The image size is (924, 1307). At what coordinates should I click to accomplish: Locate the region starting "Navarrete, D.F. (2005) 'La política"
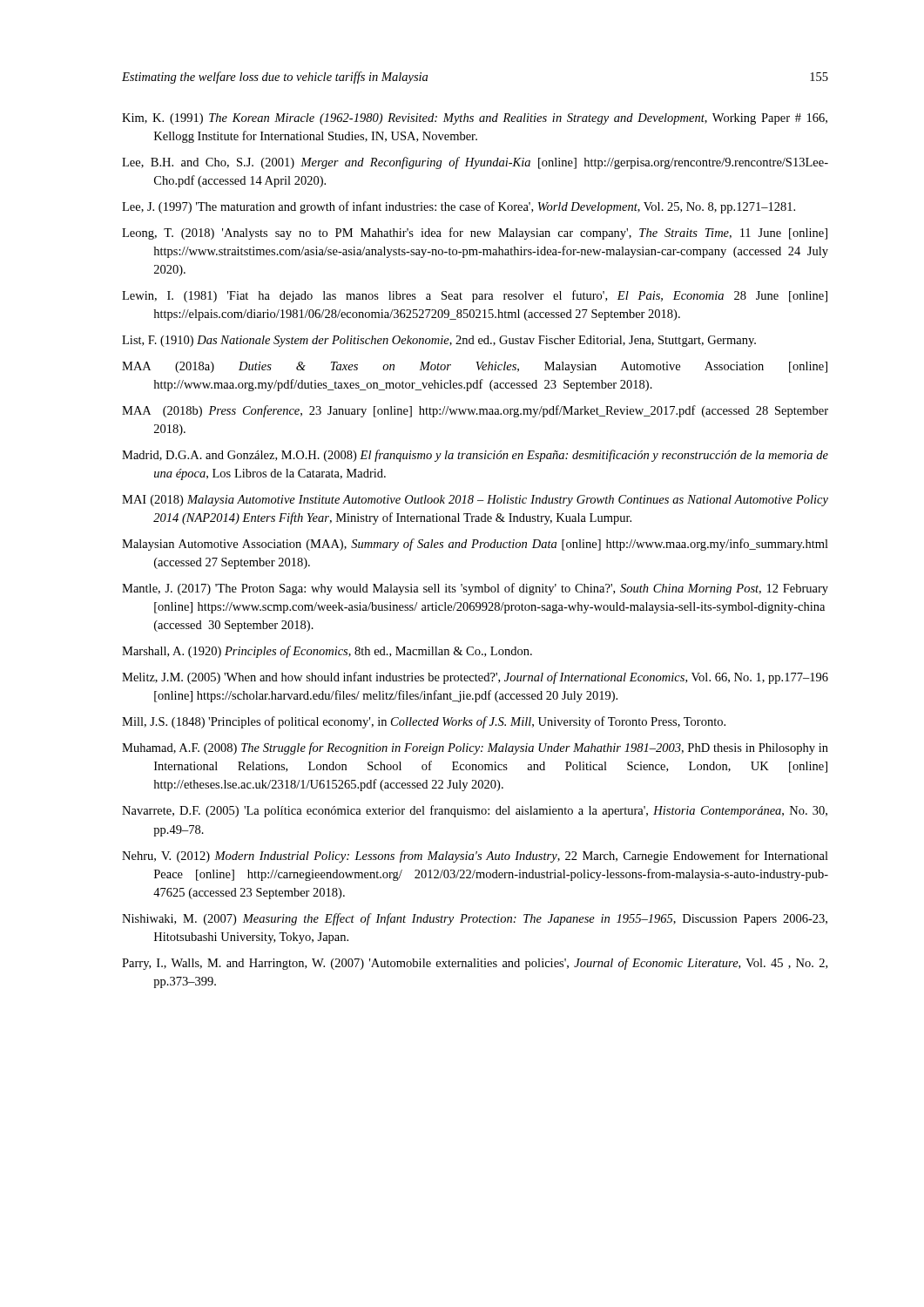coord(475,820)
